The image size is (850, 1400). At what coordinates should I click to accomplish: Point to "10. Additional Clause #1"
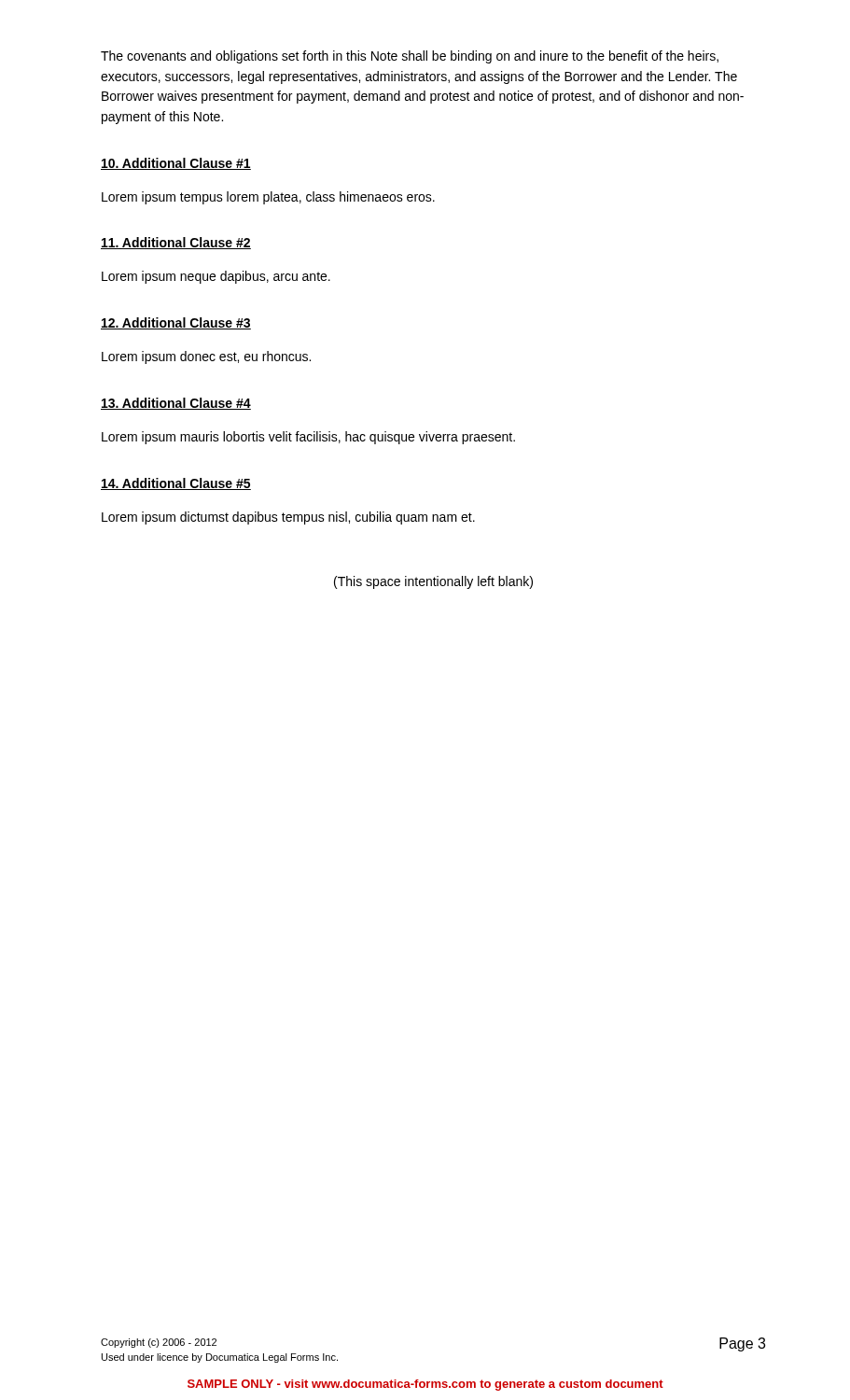[176, 163]
